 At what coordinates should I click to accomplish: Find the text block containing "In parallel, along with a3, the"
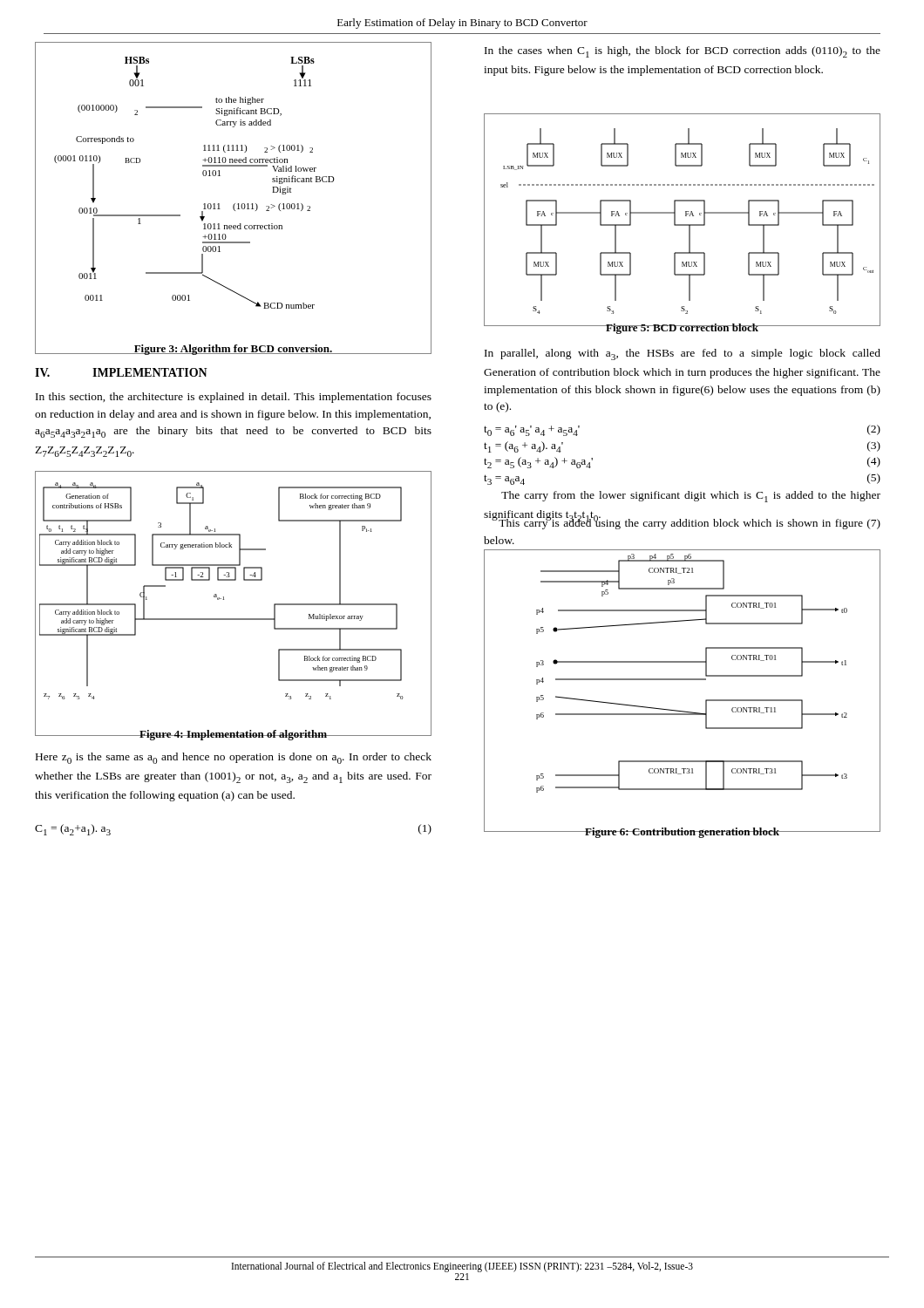click(x=682, y=379)
